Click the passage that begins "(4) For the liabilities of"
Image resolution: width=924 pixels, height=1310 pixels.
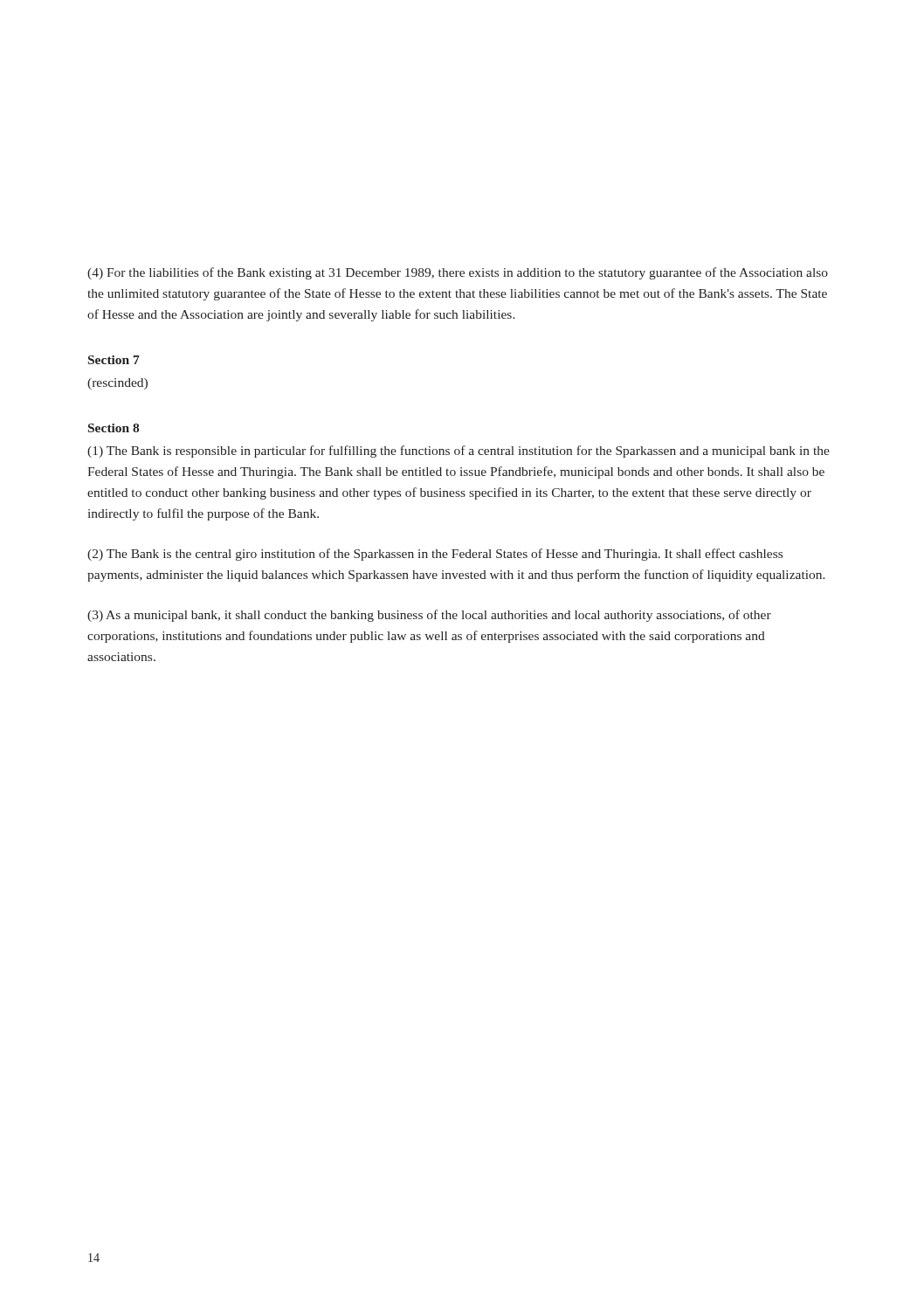(x=458, y=293)
